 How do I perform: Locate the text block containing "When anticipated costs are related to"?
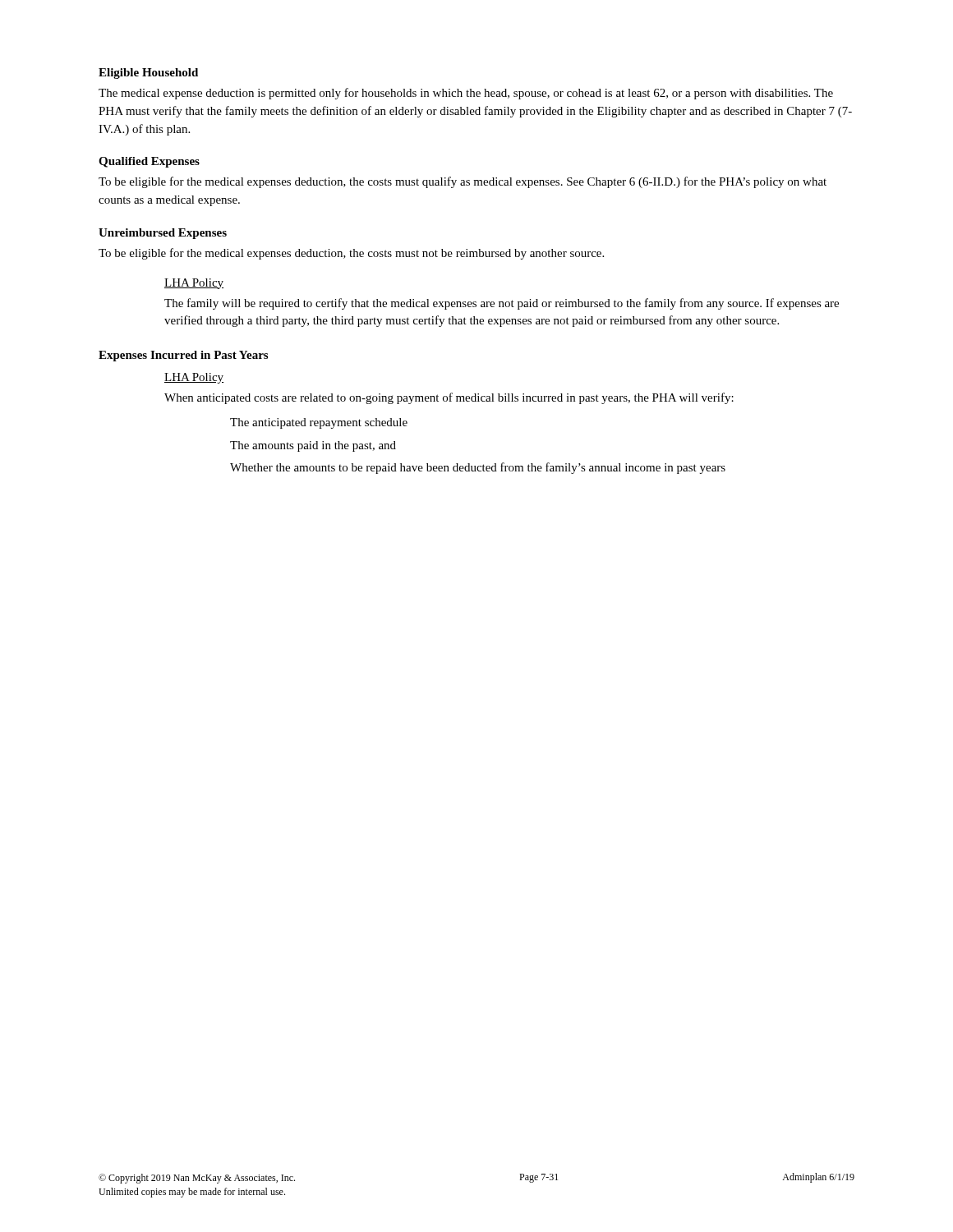pos(449,398)
